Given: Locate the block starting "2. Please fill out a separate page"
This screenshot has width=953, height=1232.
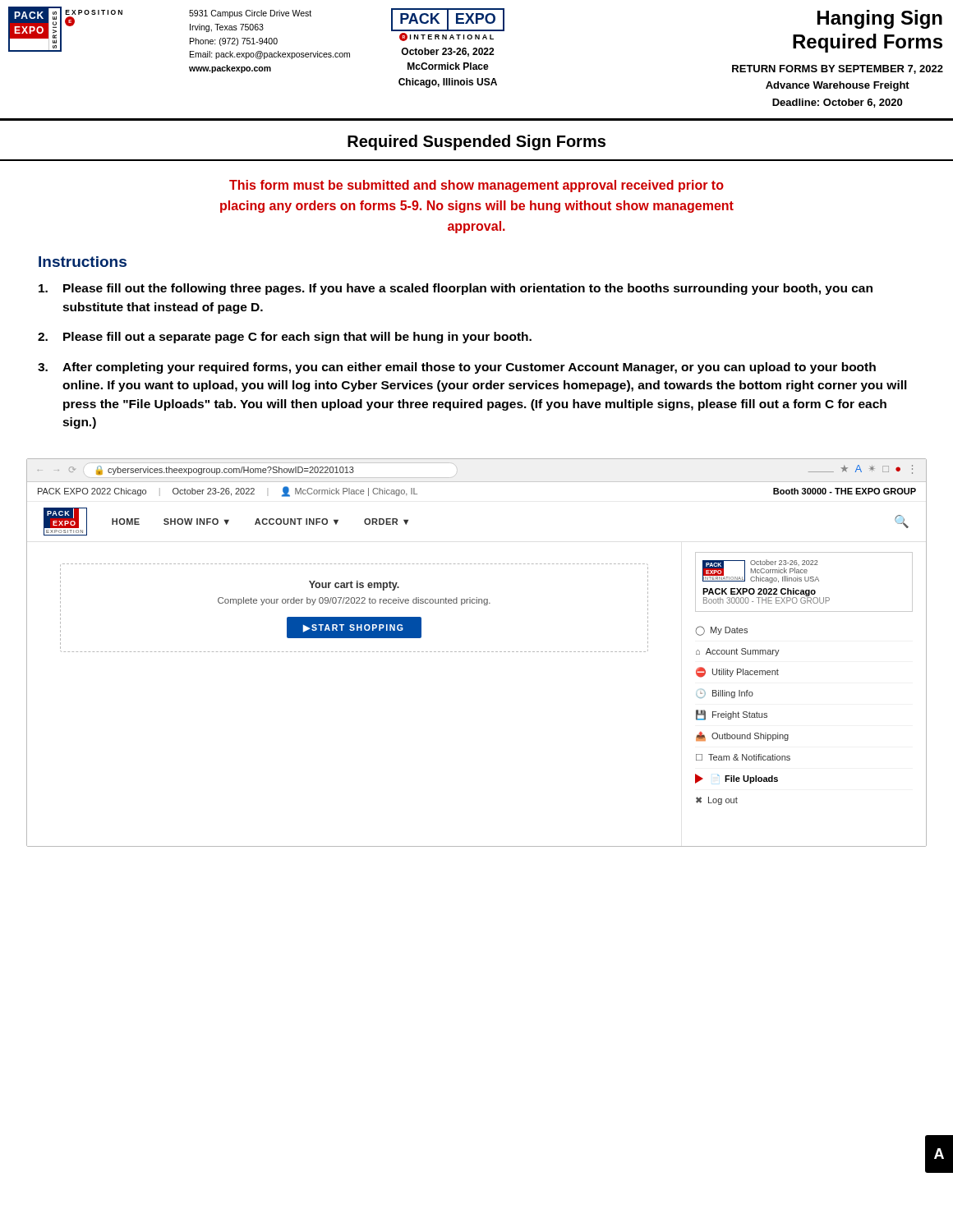Looking at the screenshot, I should tap(285, 337).
